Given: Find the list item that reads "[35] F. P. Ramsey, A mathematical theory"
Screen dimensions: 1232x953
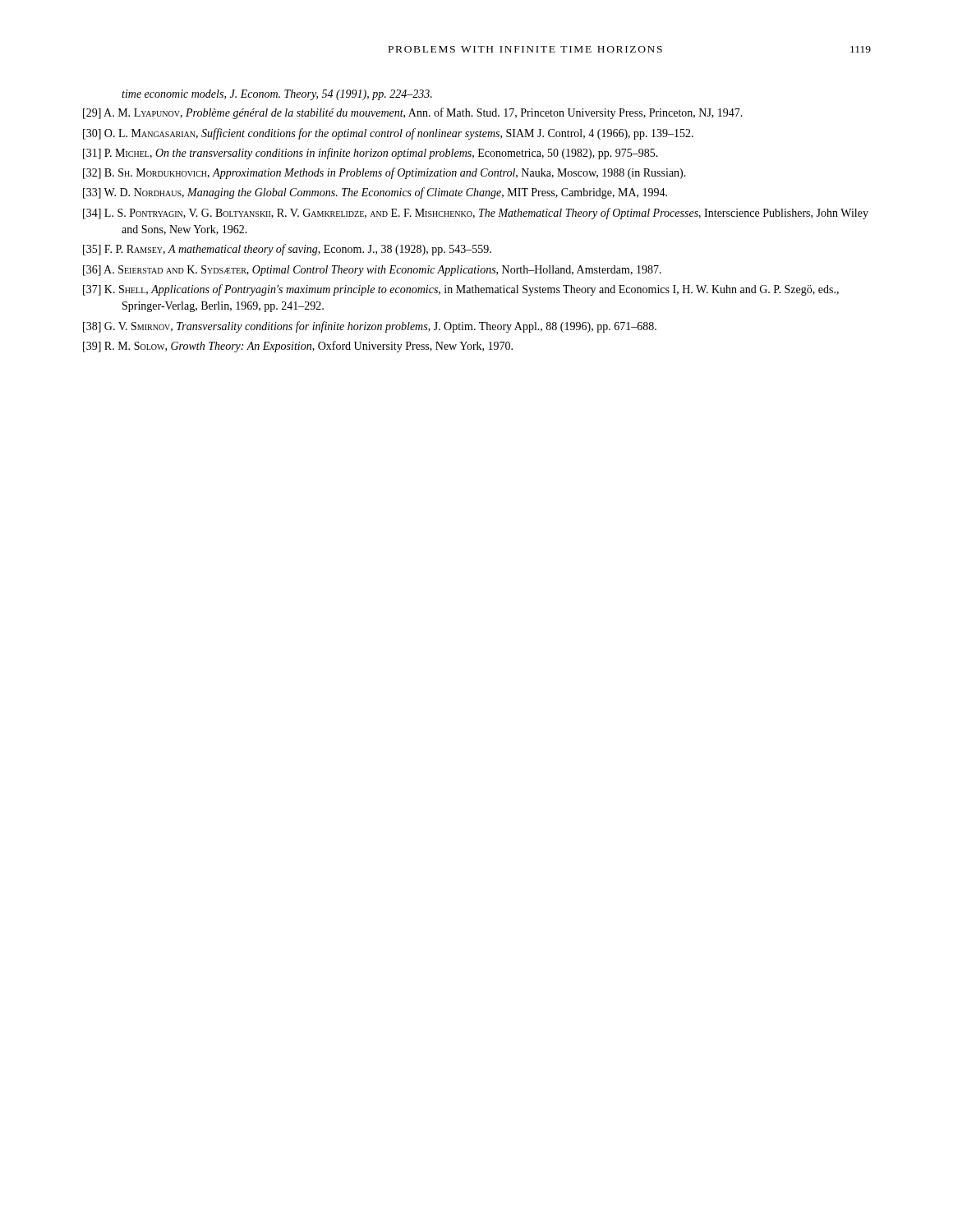Looking at the screenshot, I should (x=476, y=250).
